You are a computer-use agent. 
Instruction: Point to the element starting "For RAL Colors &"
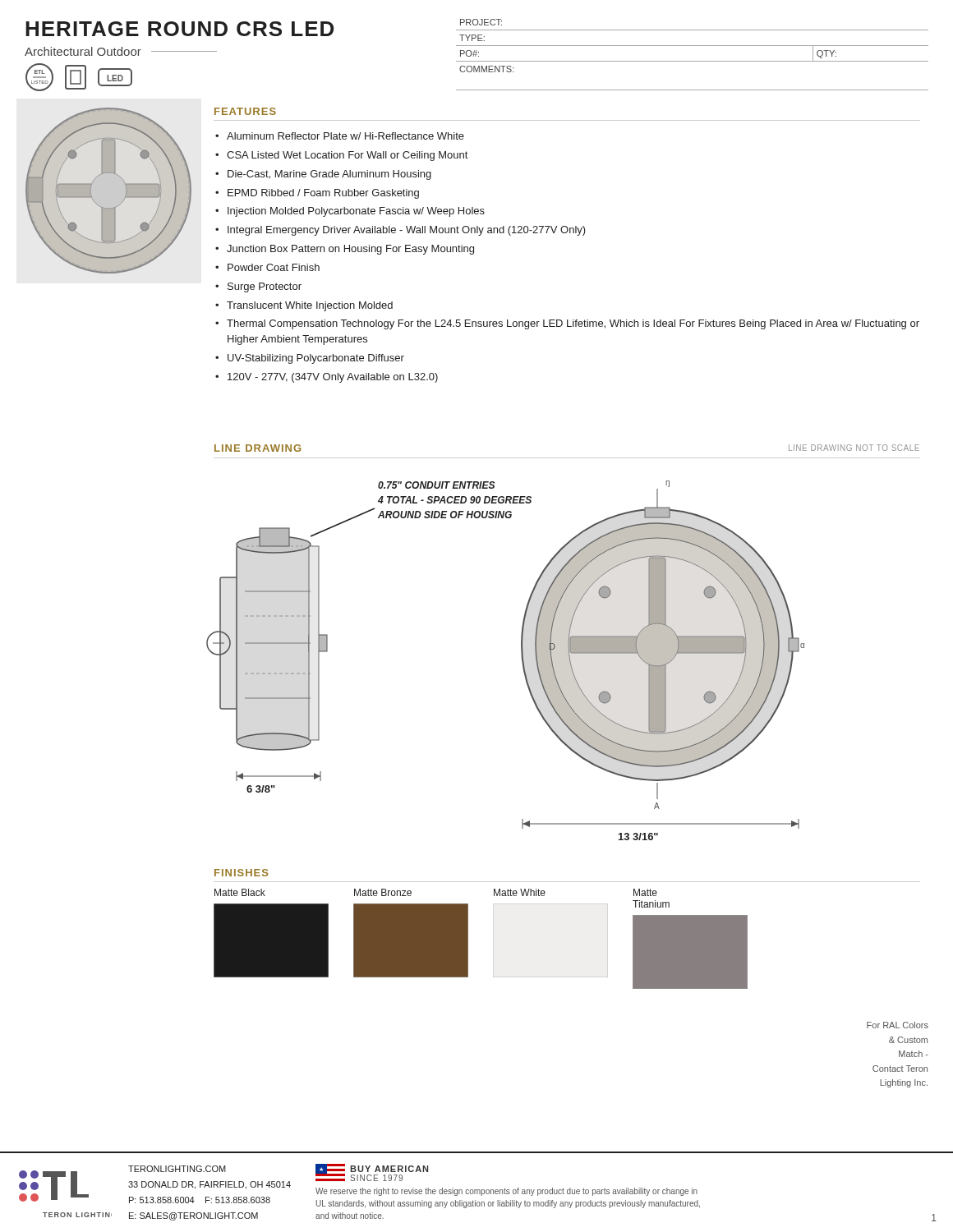[x=897, y=1054]
